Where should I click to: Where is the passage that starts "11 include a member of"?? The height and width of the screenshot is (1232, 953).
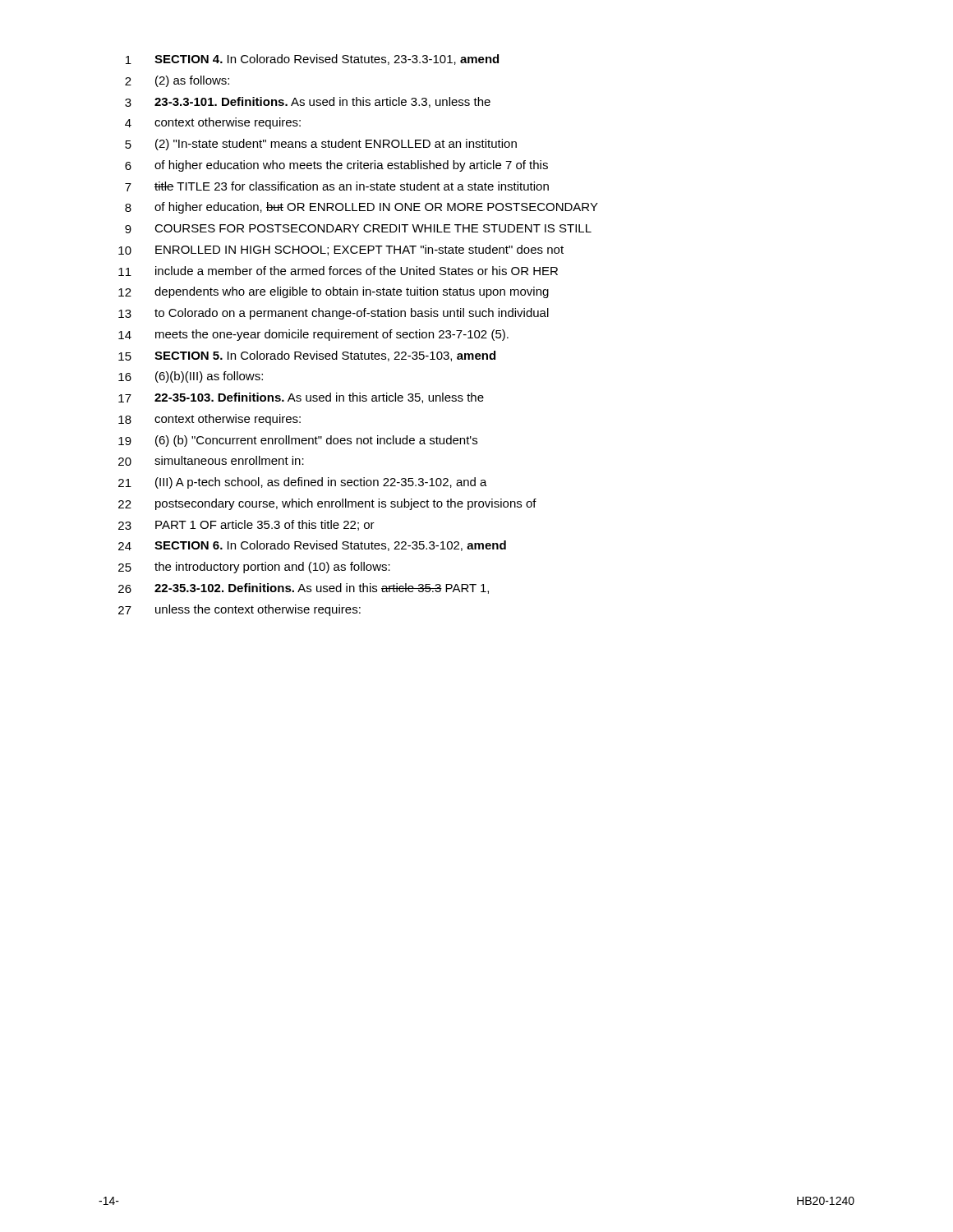pos(476,271)
